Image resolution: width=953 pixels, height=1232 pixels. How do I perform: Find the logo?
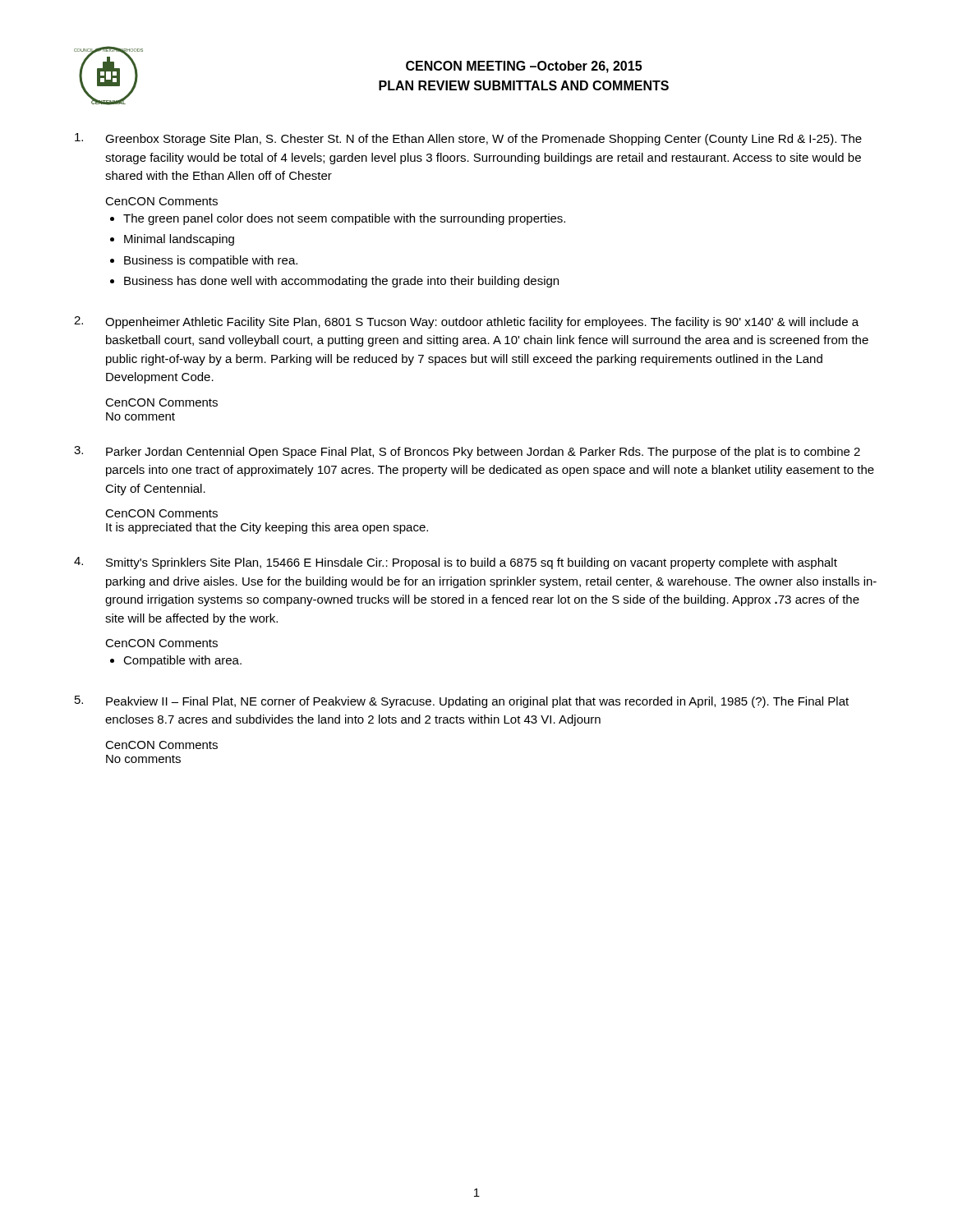(x=109, y=76)
